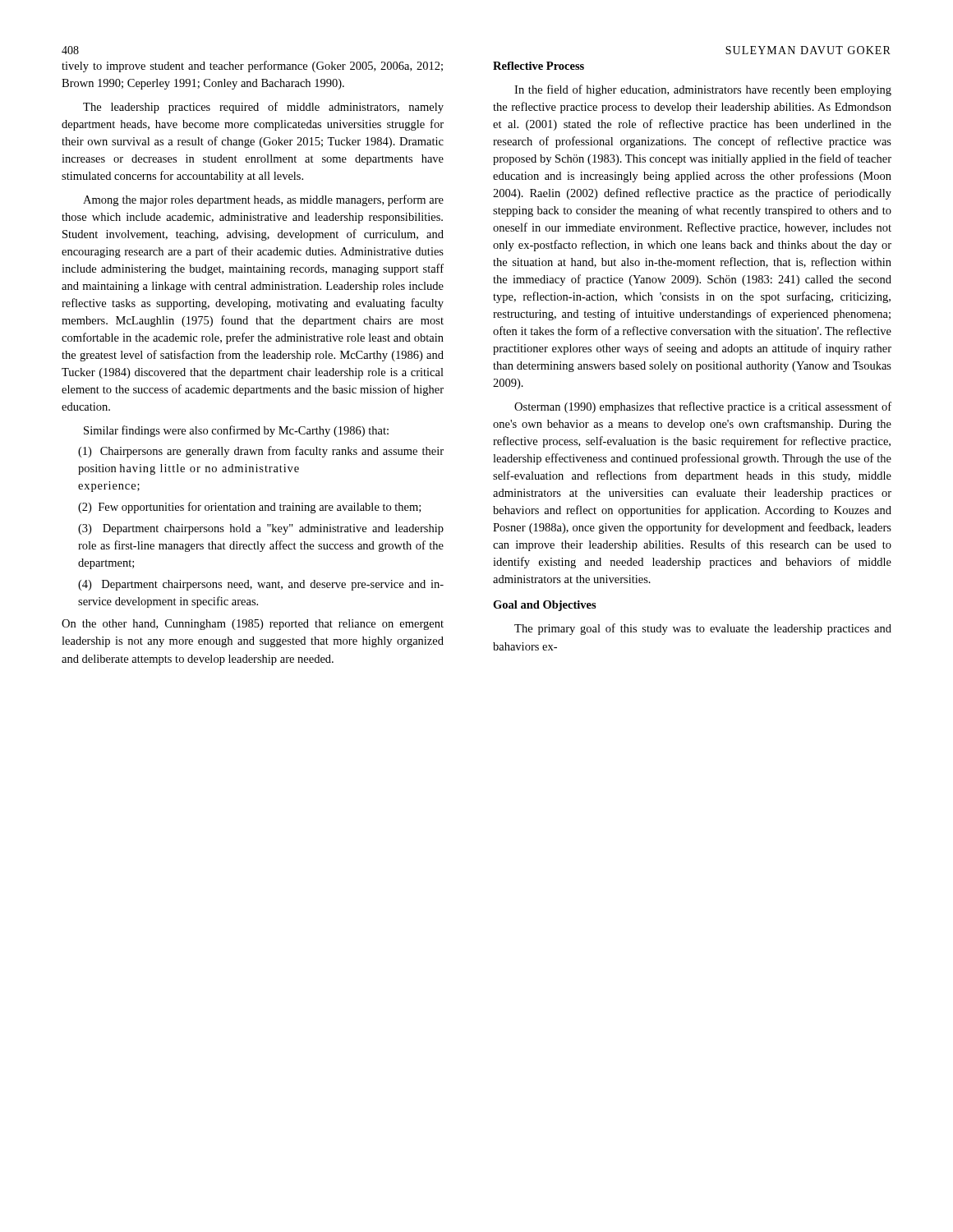Image resolution: width=953 pixels, height=1232 pixels.
Task: Find the element starting "(1) Chairpersons are generally"
Action: [261, 468]
